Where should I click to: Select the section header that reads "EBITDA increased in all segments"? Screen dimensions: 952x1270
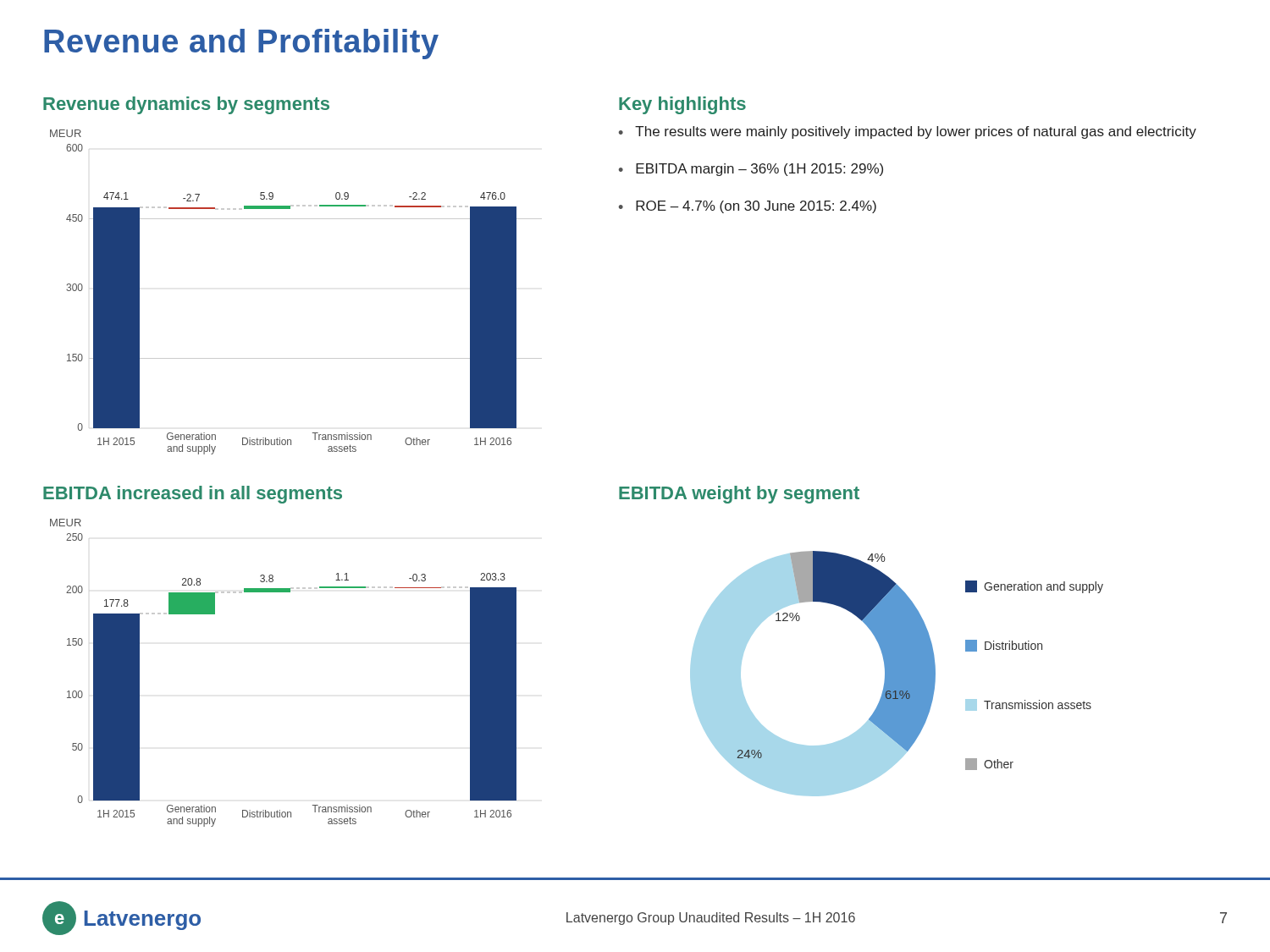coord(193,493)
